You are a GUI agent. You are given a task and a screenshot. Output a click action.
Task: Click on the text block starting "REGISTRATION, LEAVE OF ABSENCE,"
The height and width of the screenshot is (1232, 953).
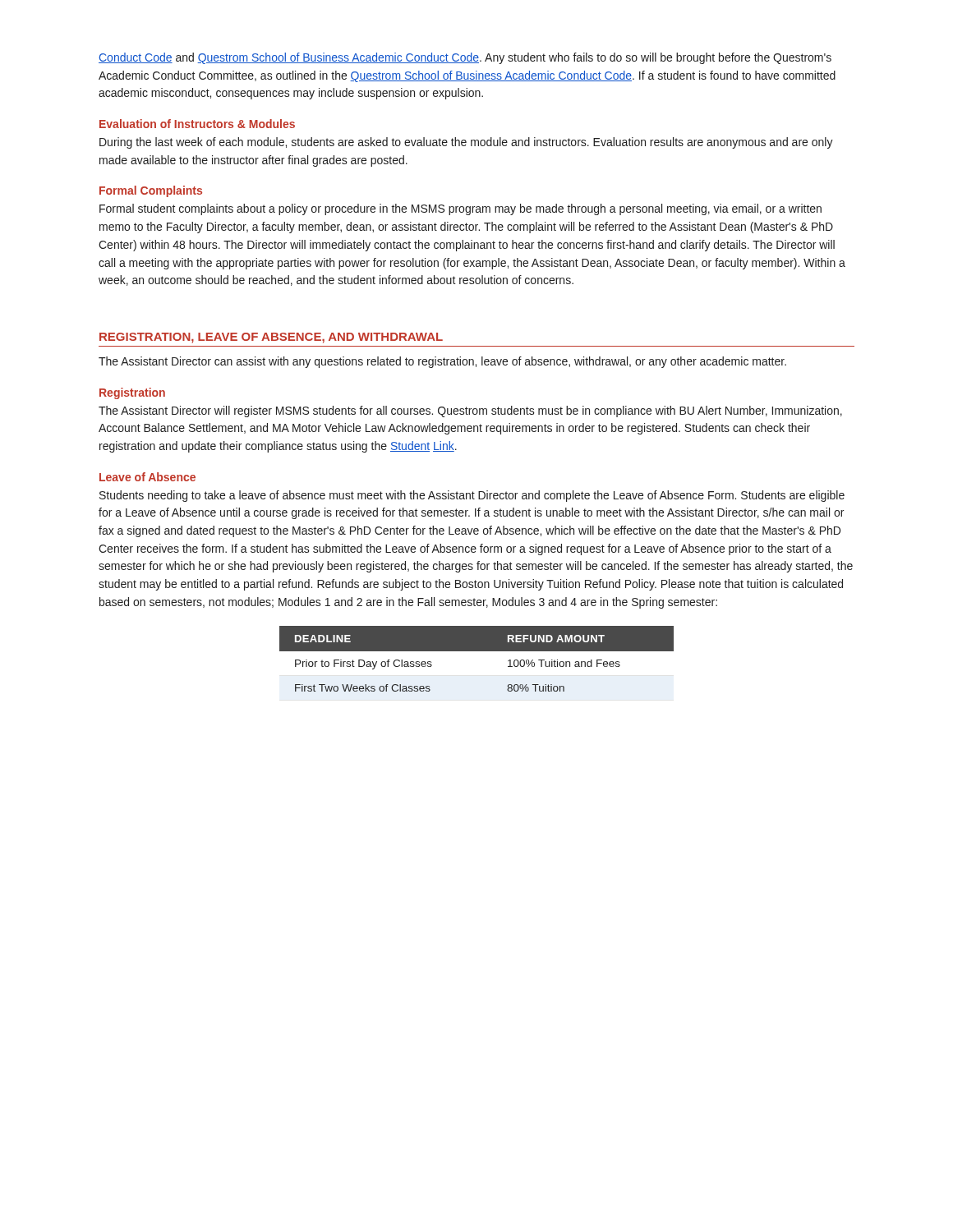tap(271, 336)
